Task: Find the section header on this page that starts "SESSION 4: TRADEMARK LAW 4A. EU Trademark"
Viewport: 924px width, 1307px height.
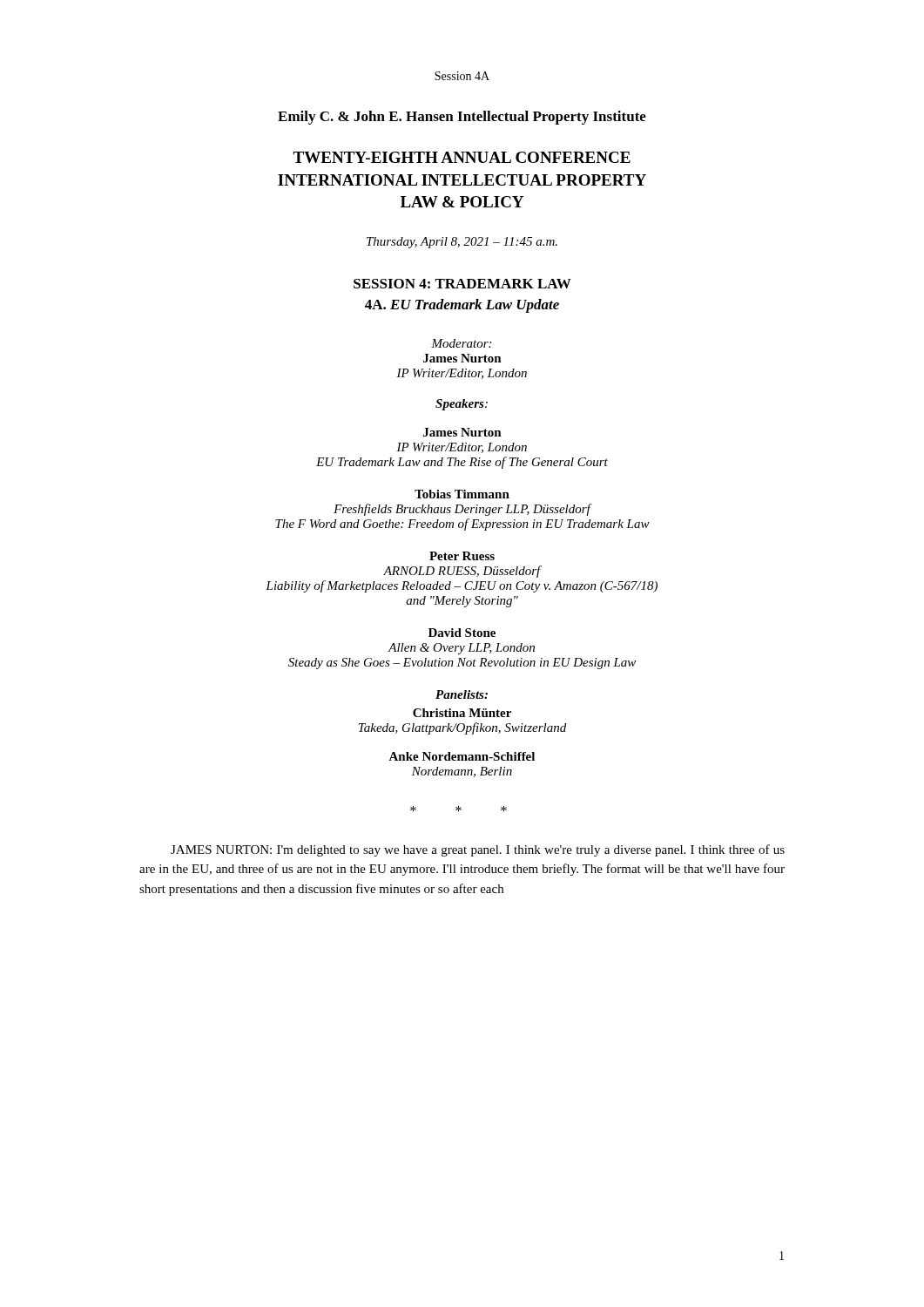Action: [462, 294]
